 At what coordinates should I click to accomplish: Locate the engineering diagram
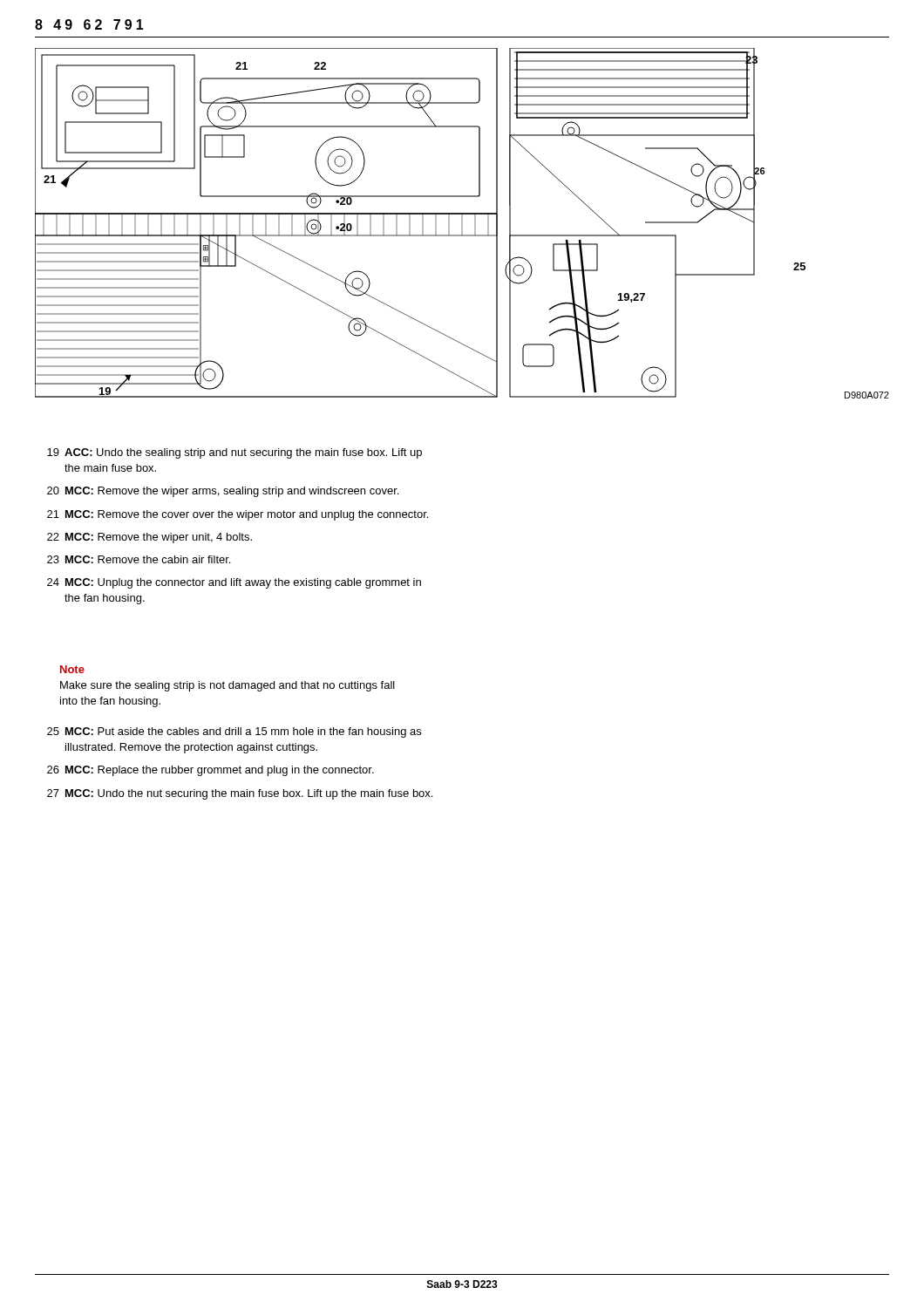462,231
